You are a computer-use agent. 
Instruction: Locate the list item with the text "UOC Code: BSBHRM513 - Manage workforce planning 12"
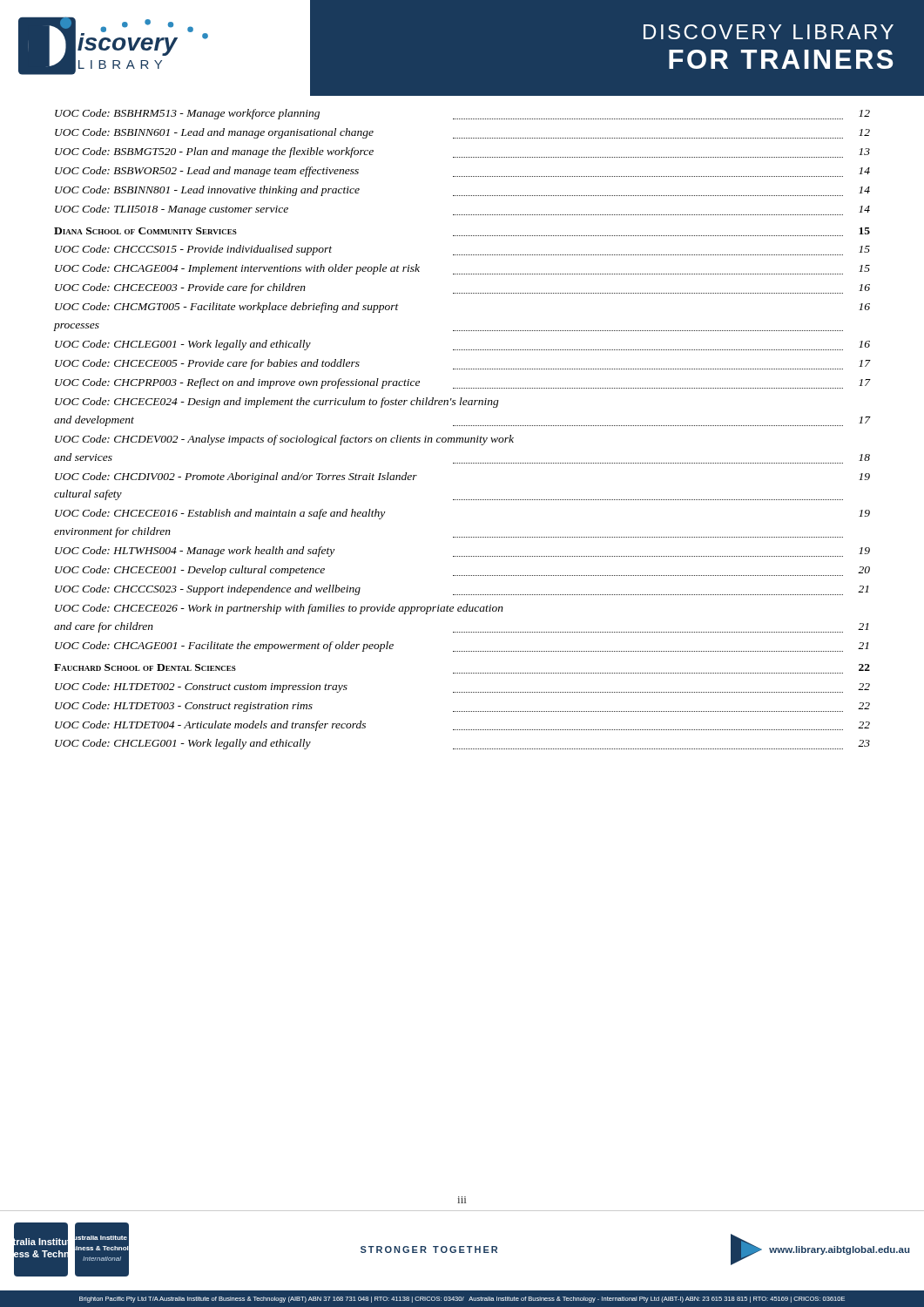[x=462, y=114]
